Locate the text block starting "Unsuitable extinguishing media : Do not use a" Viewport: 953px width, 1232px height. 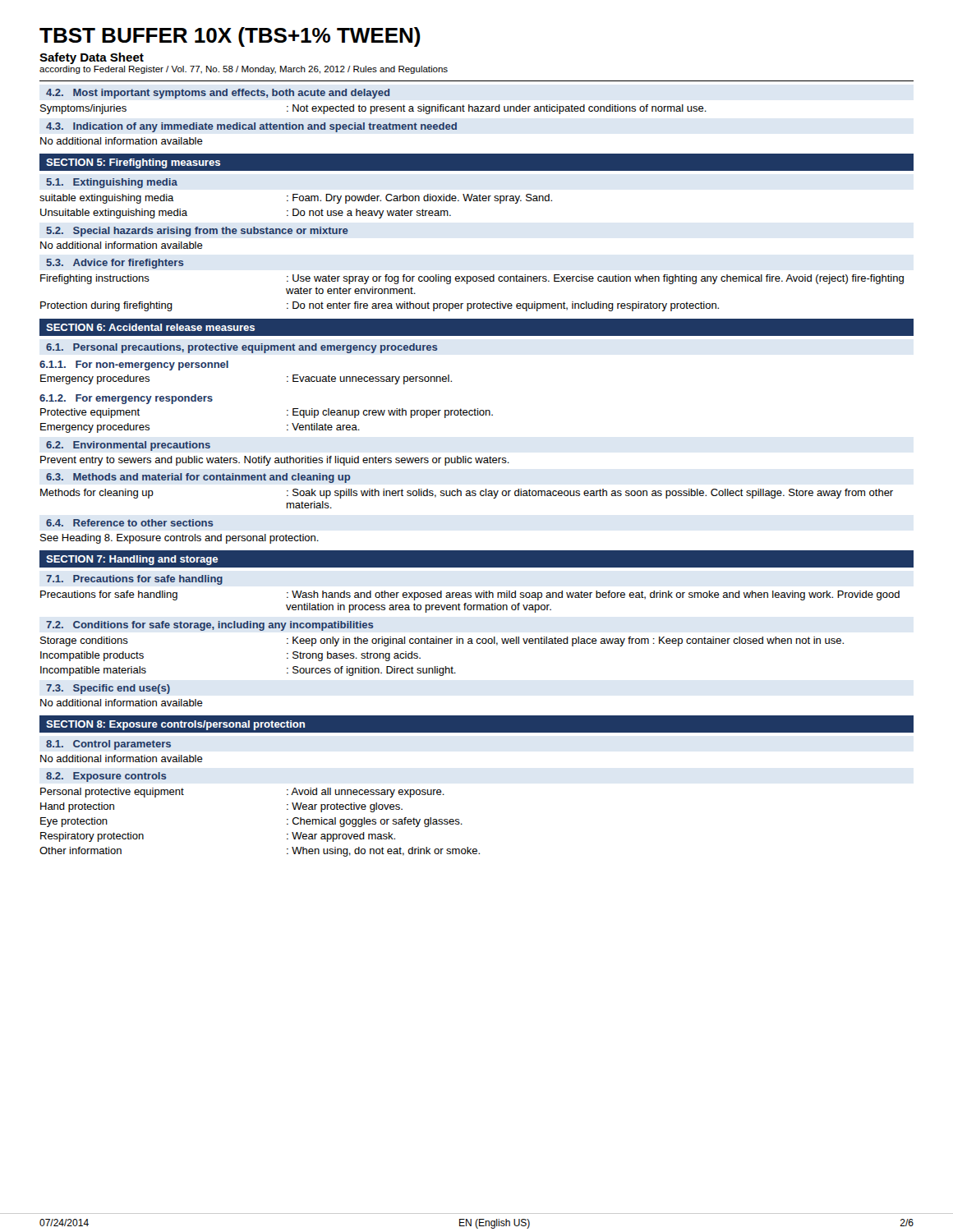(476, 212)
